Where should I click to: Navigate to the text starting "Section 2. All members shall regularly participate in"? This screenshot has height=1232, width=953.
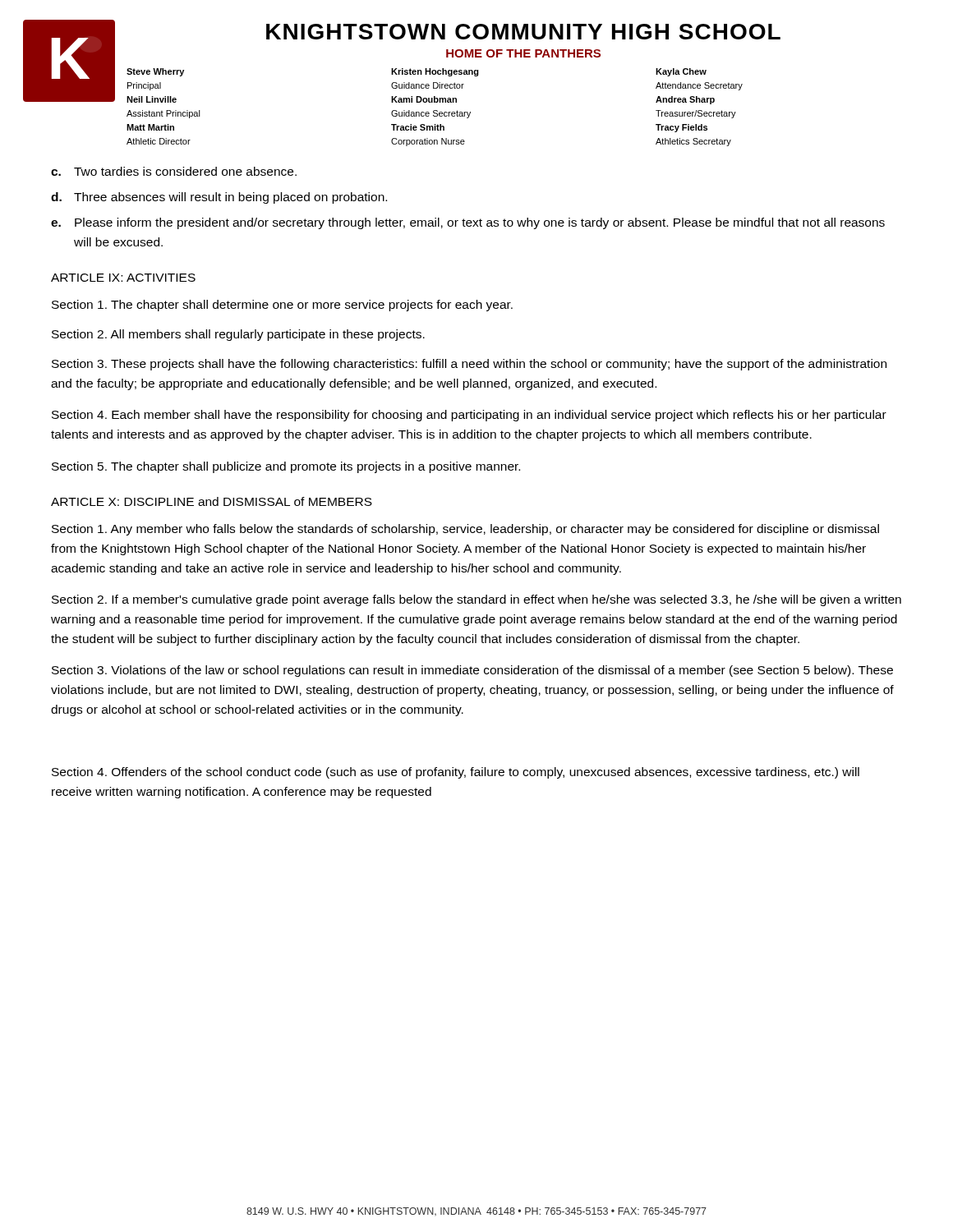coord(238,334)
